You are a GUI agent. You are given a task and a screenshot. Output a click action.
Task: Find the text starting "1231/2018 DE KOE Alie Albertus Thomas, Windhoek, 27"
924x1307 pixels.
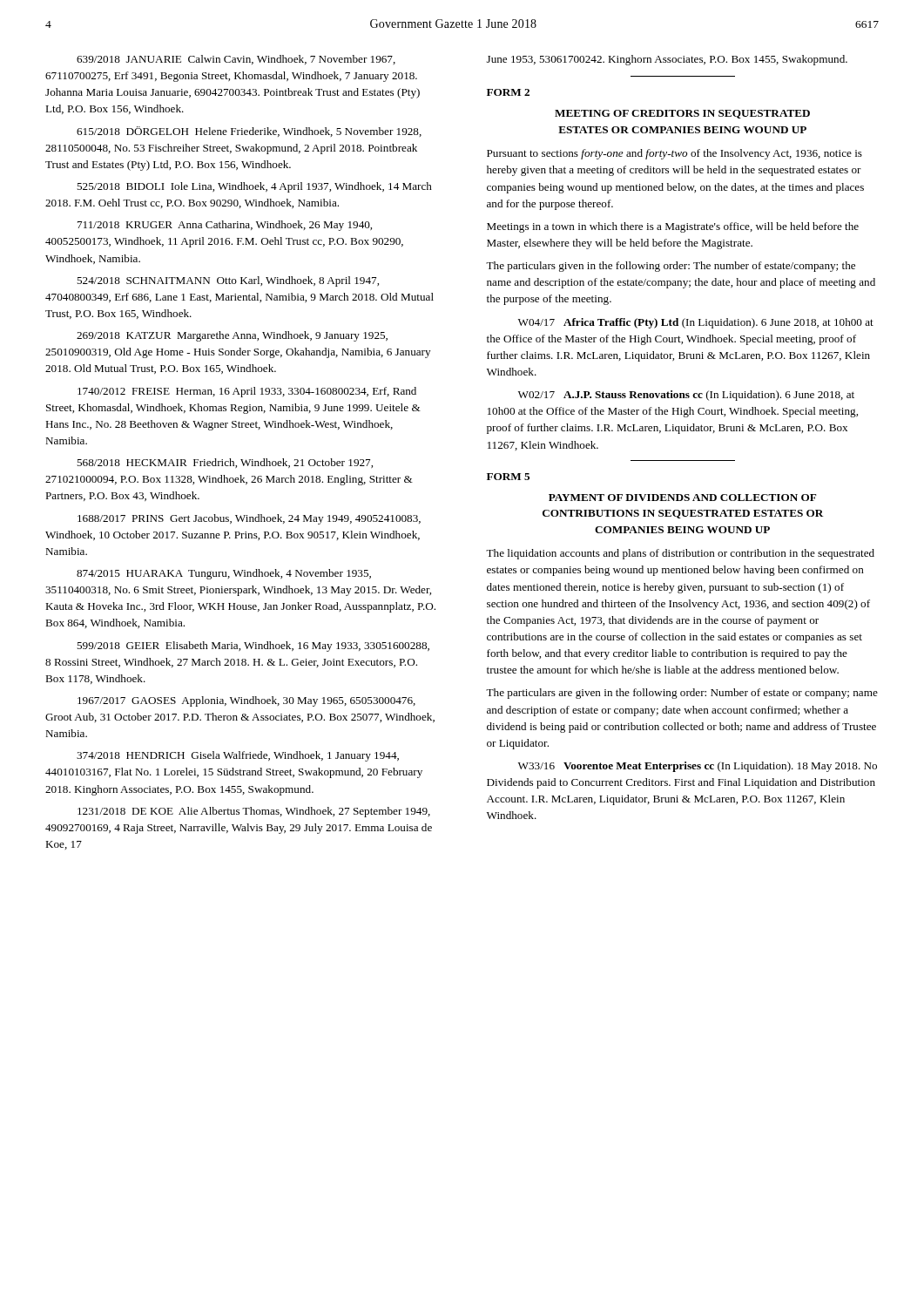point(239,827)
